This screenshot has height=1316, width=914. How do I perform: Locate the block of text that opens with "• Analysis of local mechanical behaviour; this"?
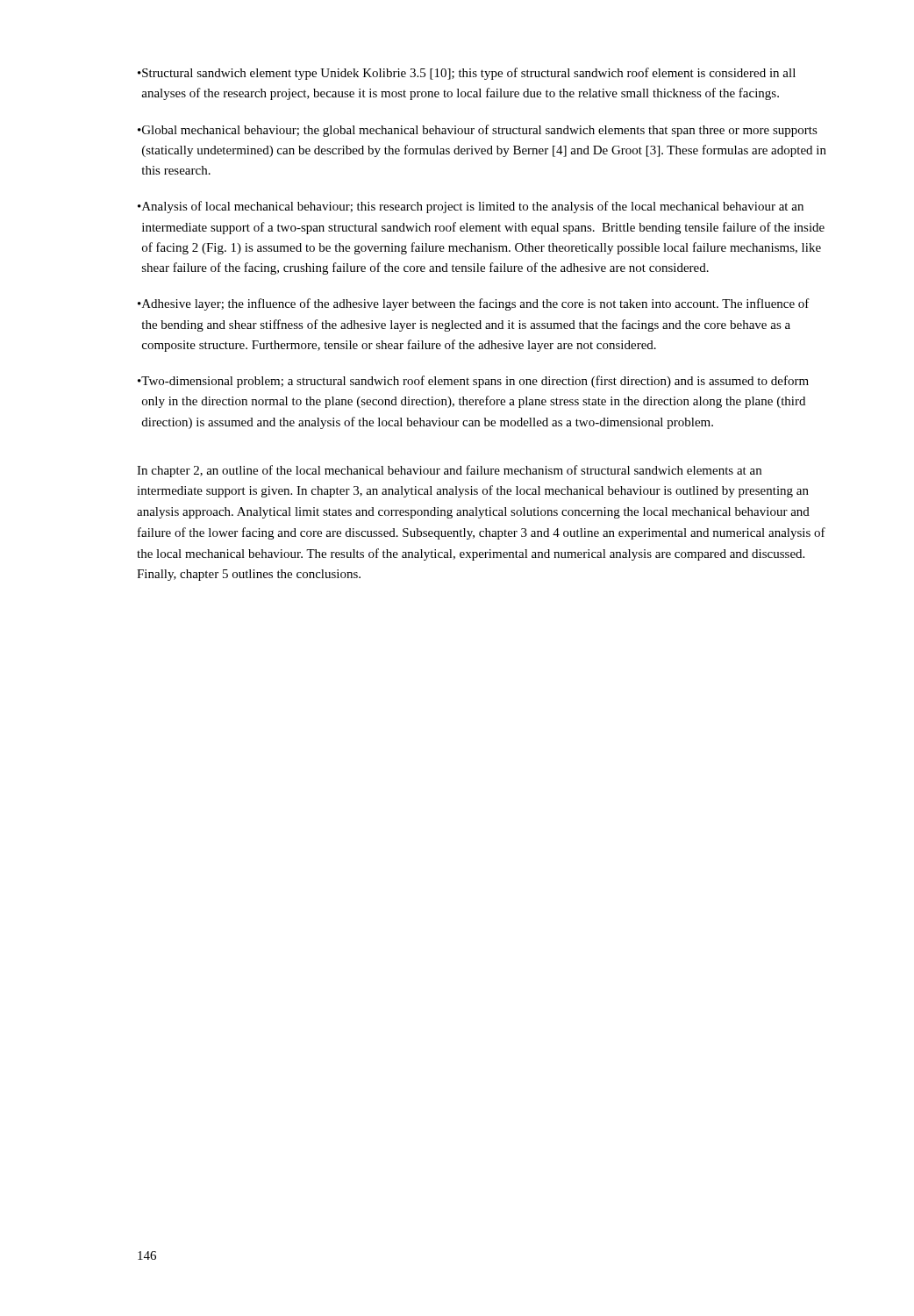click(x=482, y=238)
